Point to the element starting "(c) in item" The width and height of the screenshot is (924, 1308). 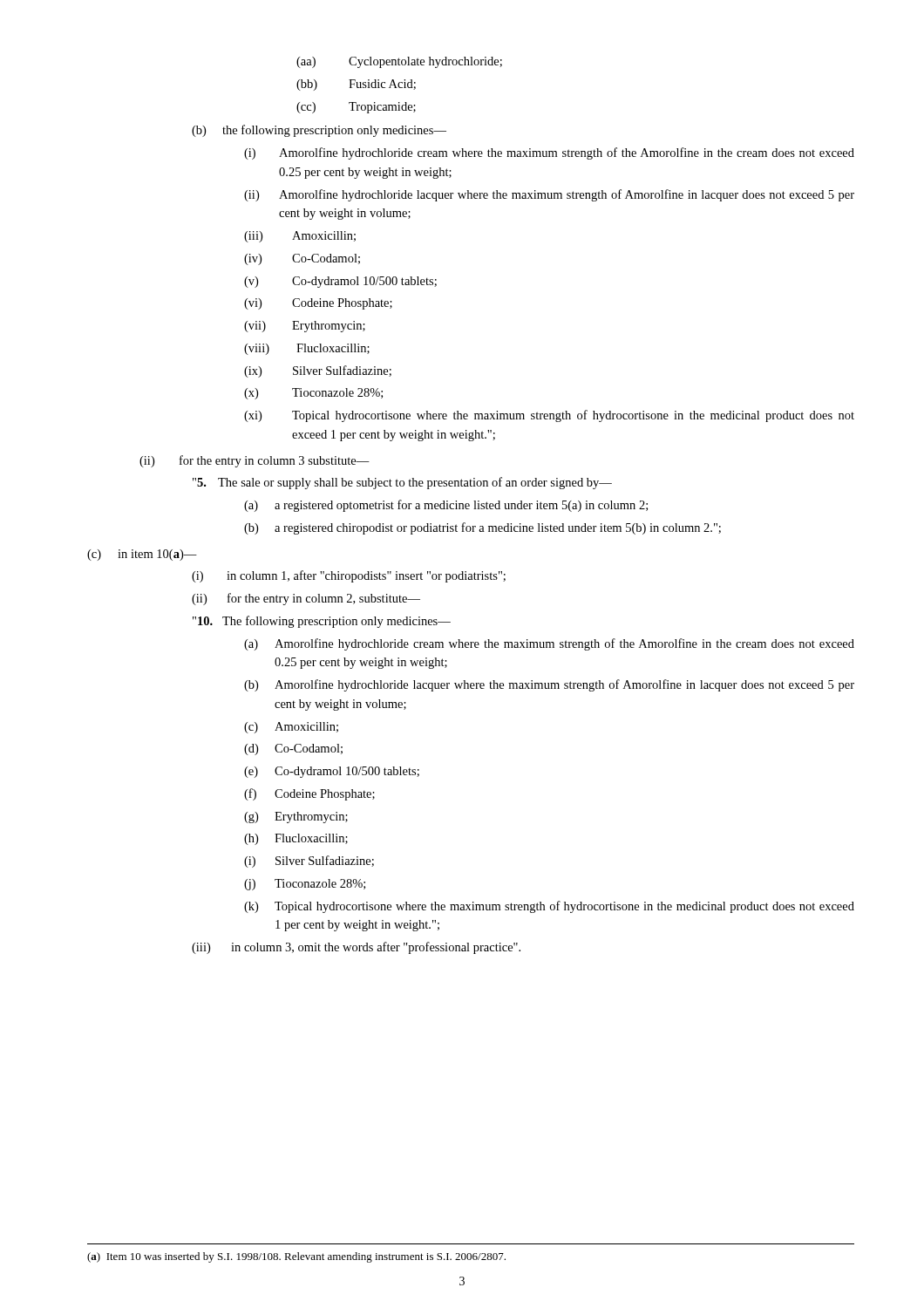[x=142, y=555]
